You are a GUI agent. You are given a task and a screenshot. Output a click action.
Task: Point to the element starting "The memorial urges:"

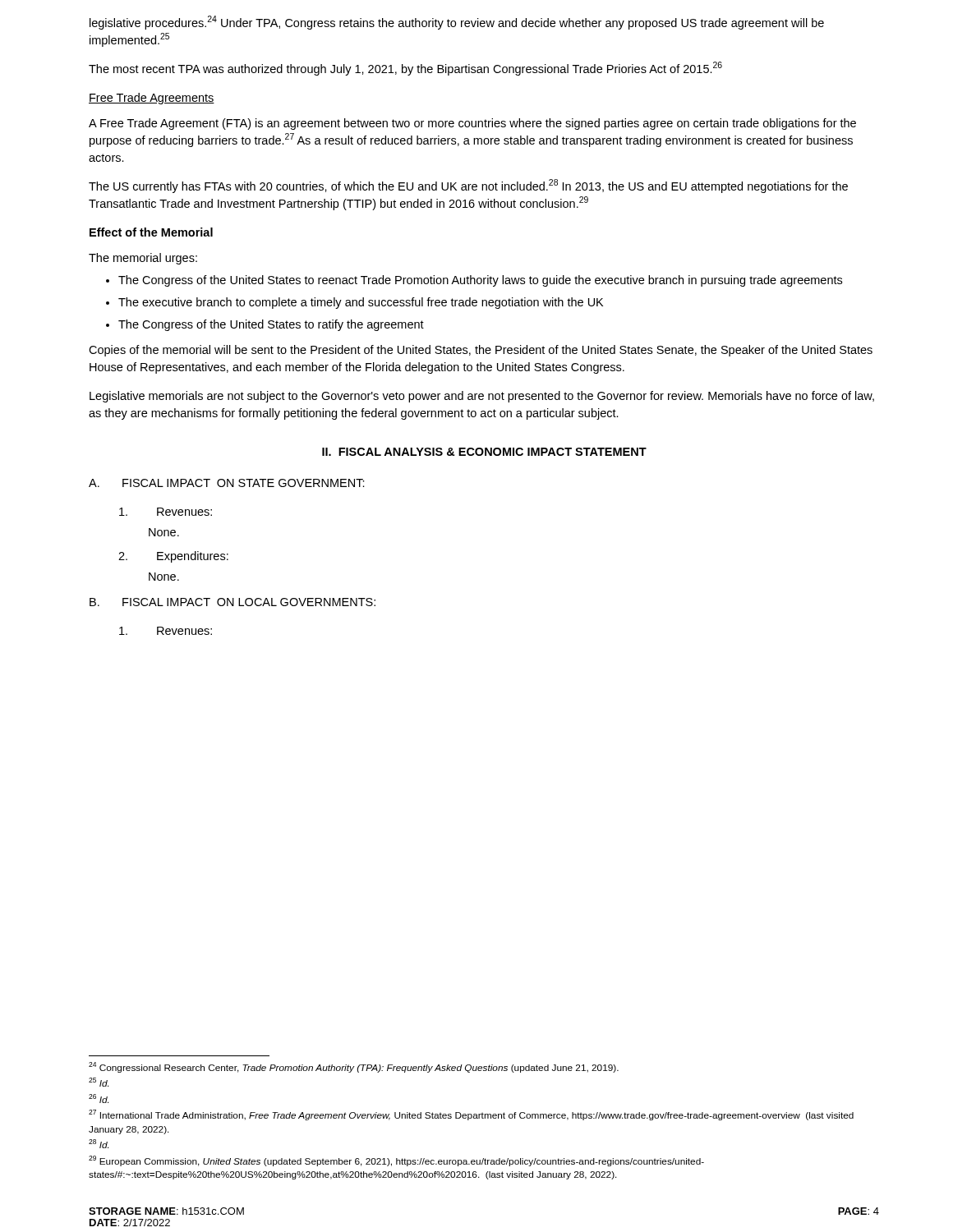tap(143, 258)
